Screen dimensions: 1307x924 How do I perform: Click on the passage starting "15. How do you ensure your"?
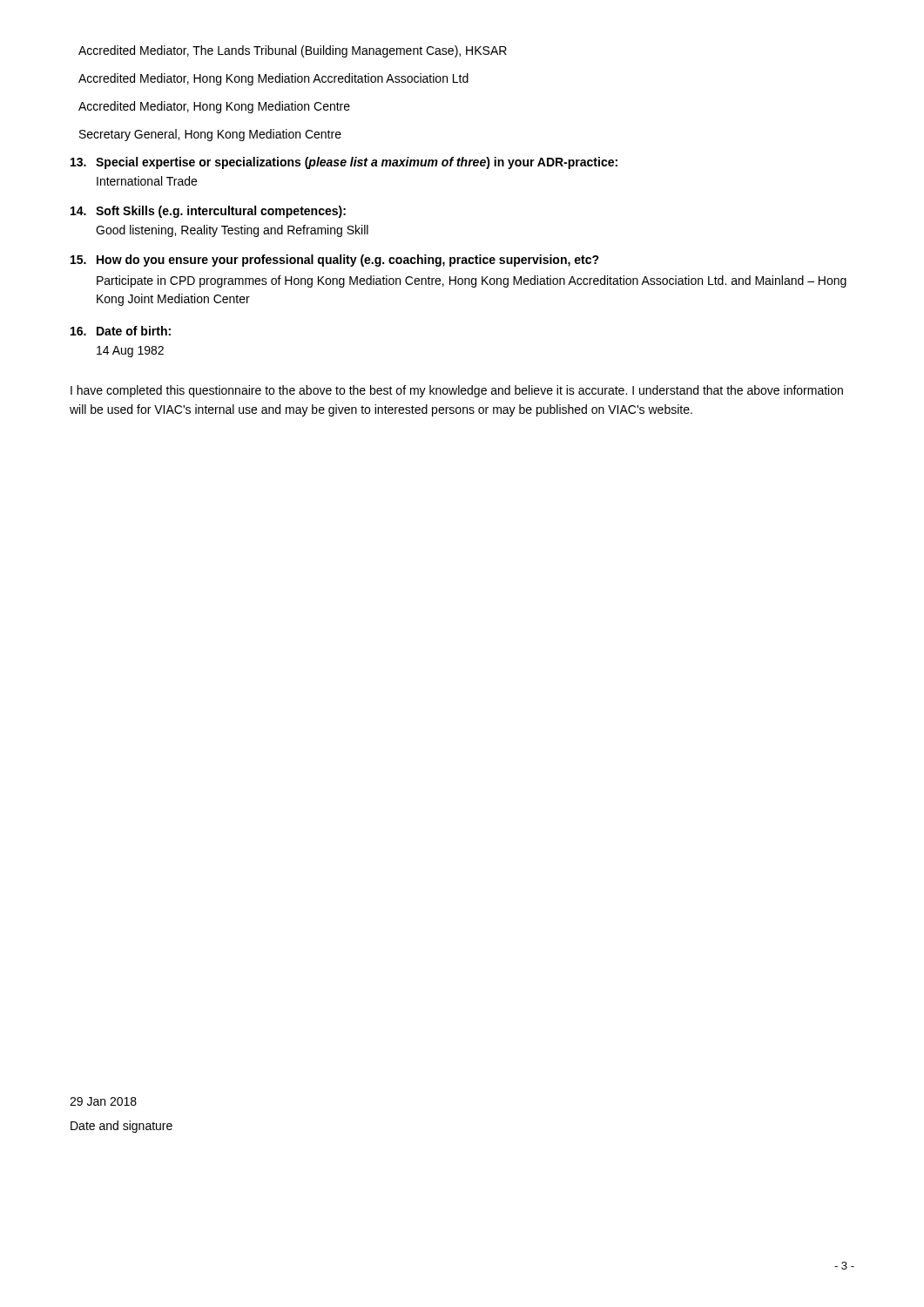[334, 260]
